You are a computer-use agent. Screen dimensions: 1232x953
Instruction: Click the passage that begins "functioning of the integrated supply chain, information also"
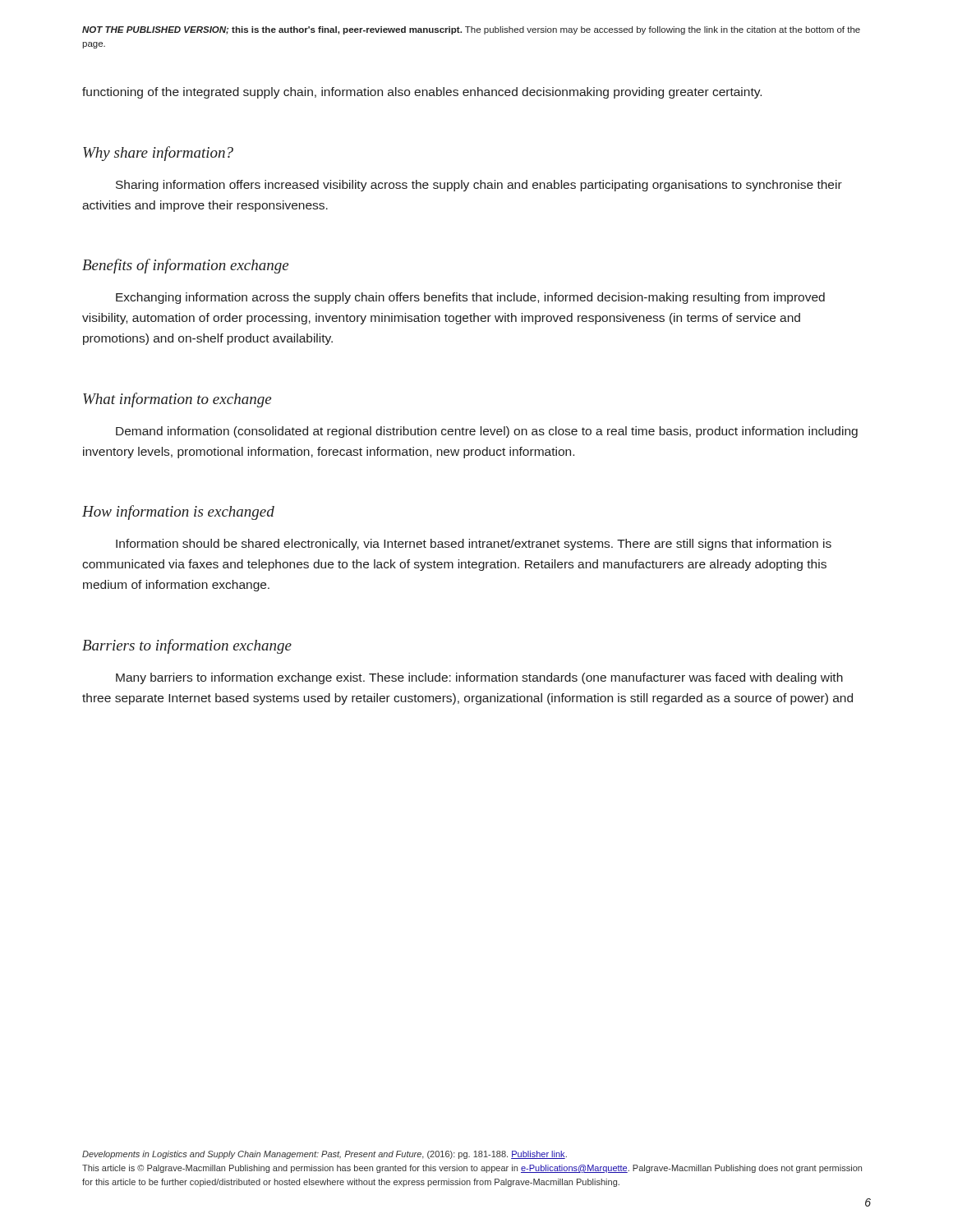pos(423,92)
